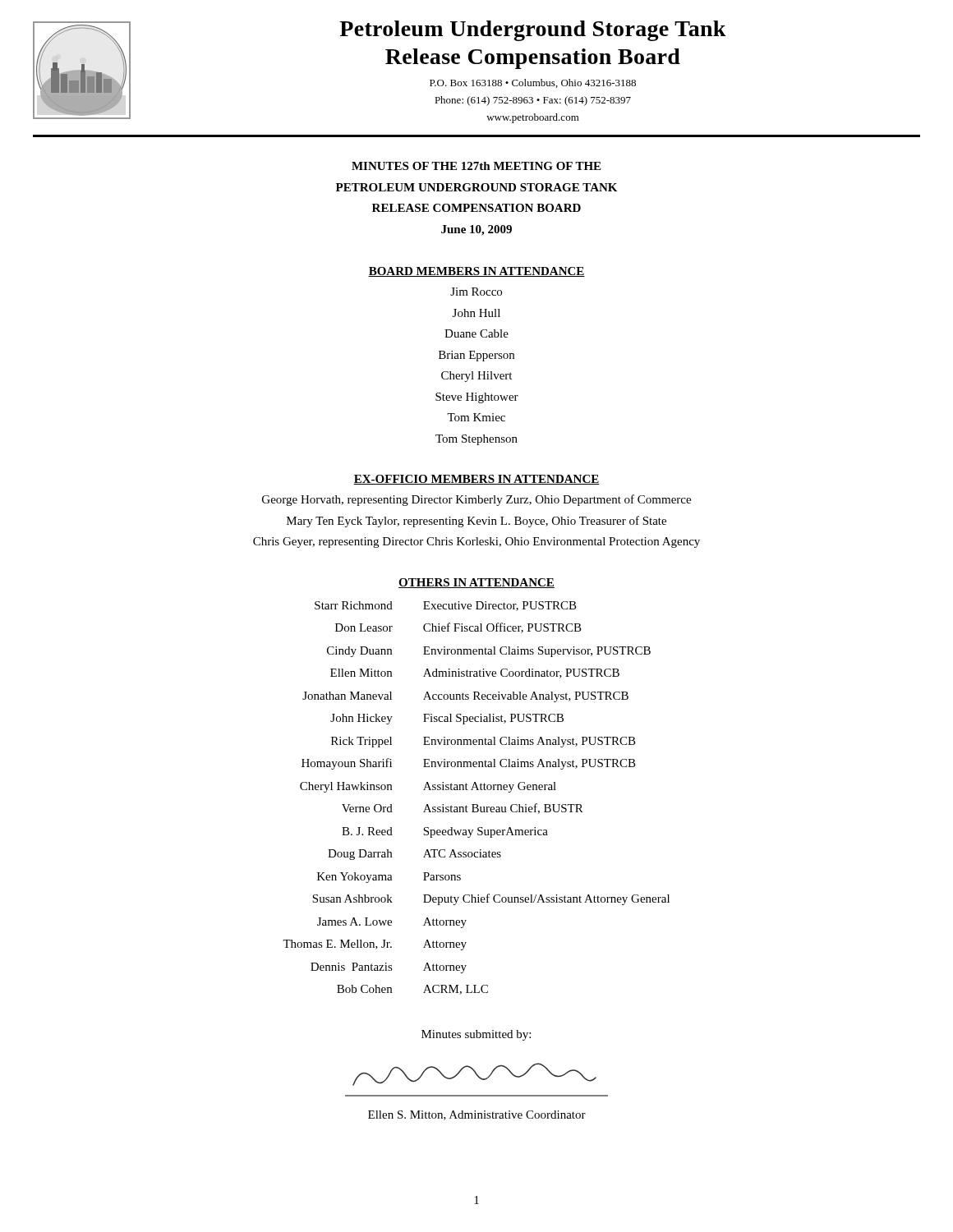Select the table that reads "John Hickey"

(476, 797)
